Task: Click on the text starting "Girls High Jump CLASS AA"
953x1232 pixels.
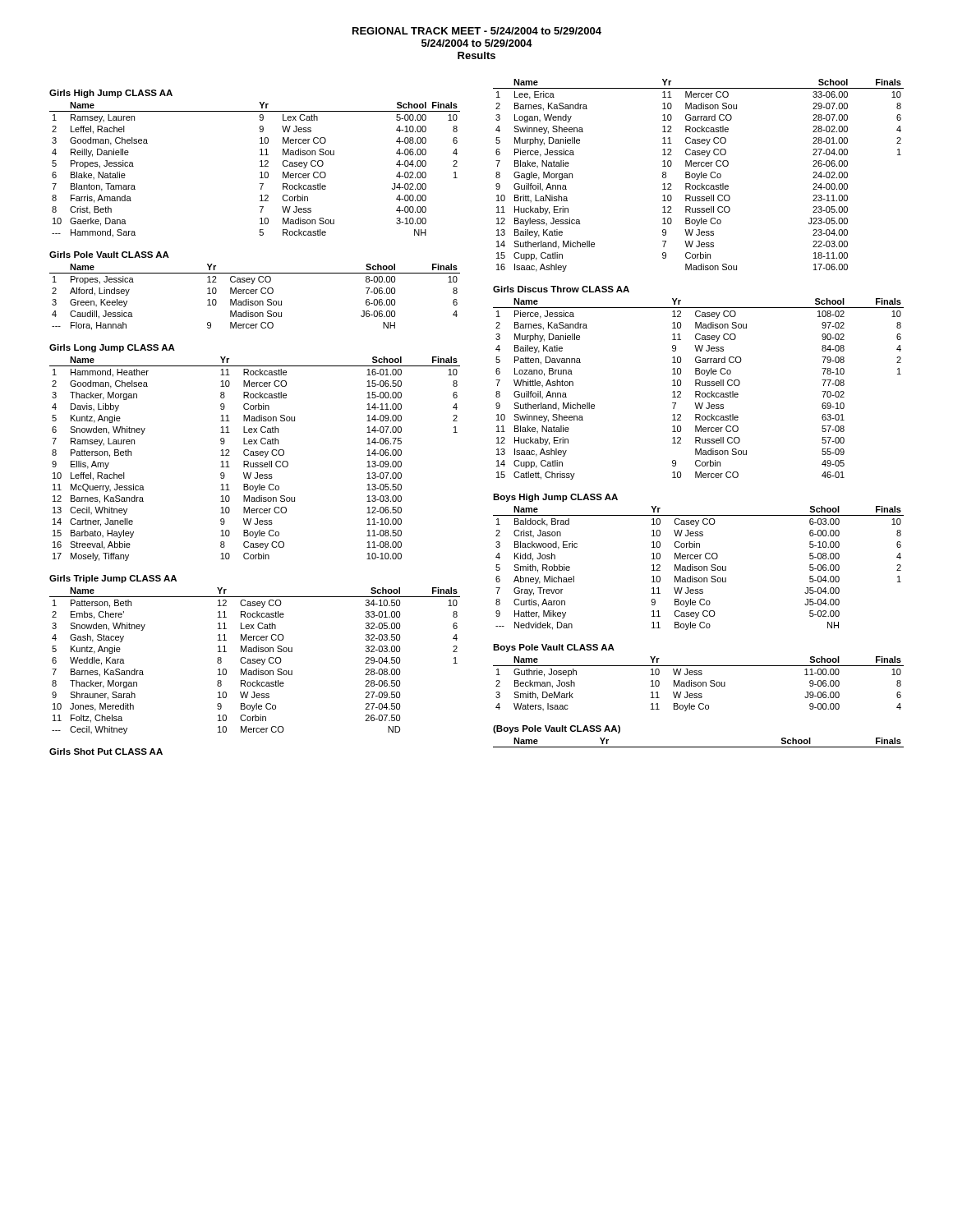Action: tap(111, 93)
